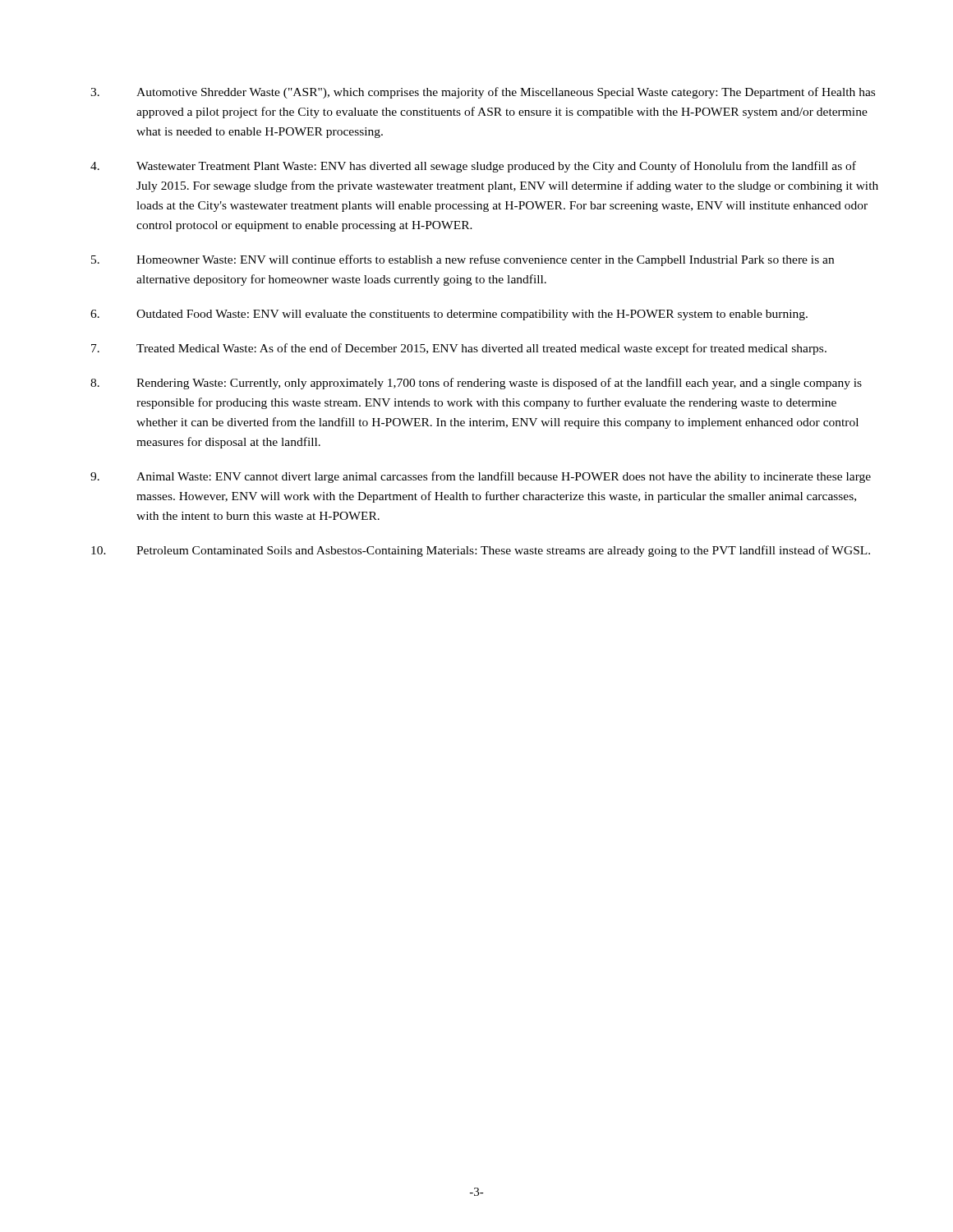Navigate to the text starting "4. Wastewater Treatment"
This screenshot has height=1232, width=953.
coord(485,196)
